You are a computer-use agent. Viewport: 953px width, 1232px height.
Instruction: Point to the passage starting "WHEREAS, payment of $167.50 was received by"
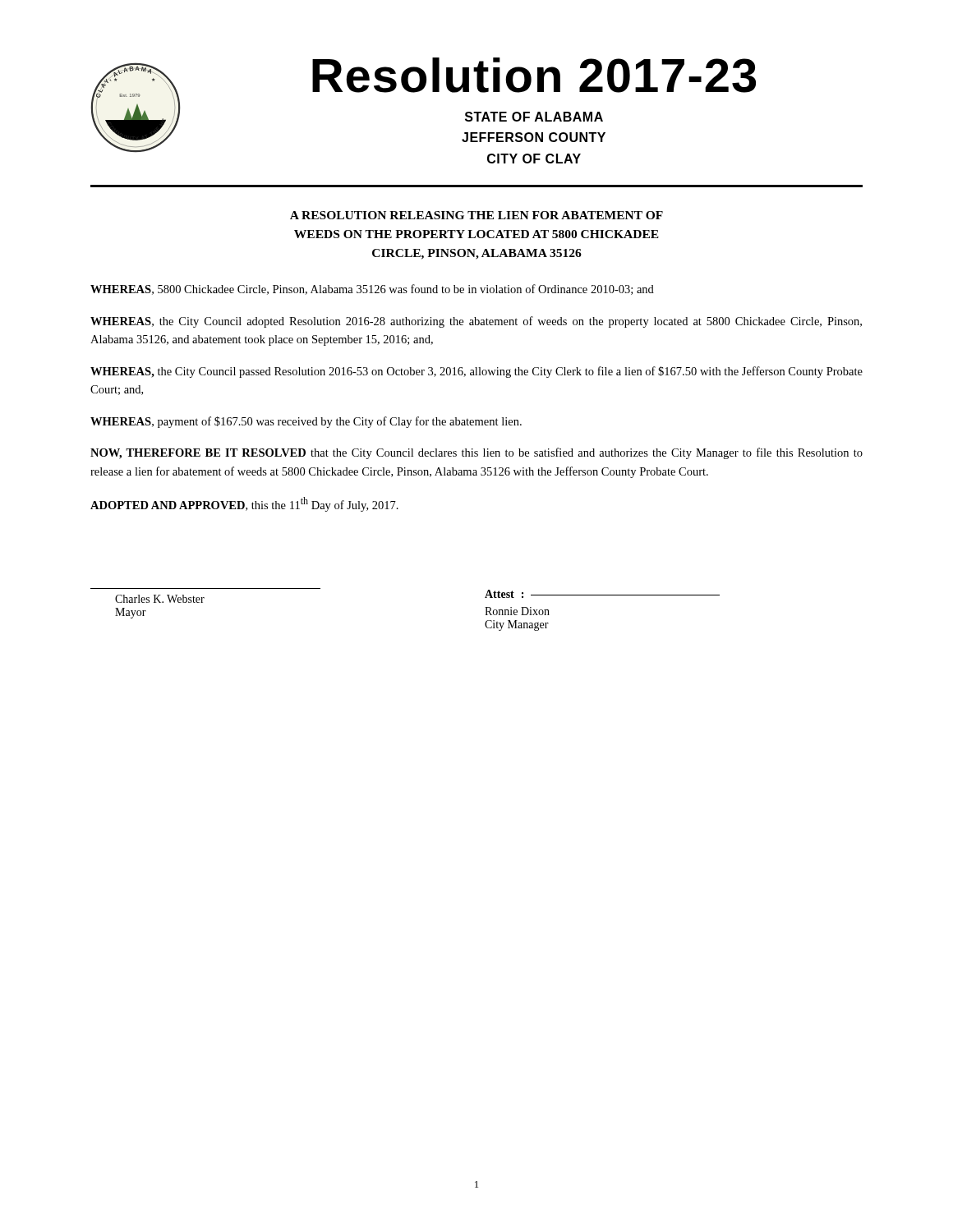click(306, 421)
